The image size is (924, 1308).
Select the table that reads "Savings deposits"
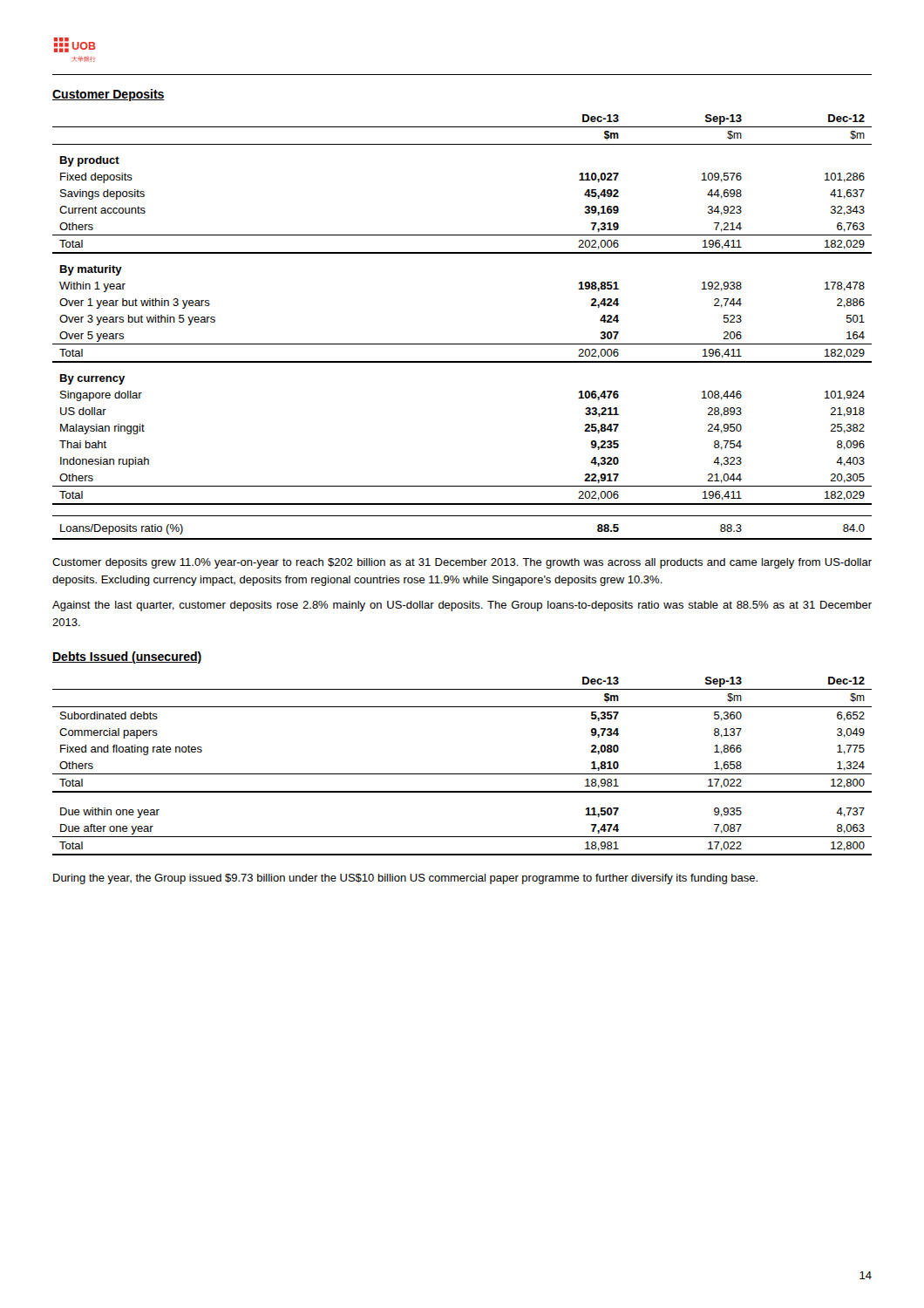click(x=462, y=325)
